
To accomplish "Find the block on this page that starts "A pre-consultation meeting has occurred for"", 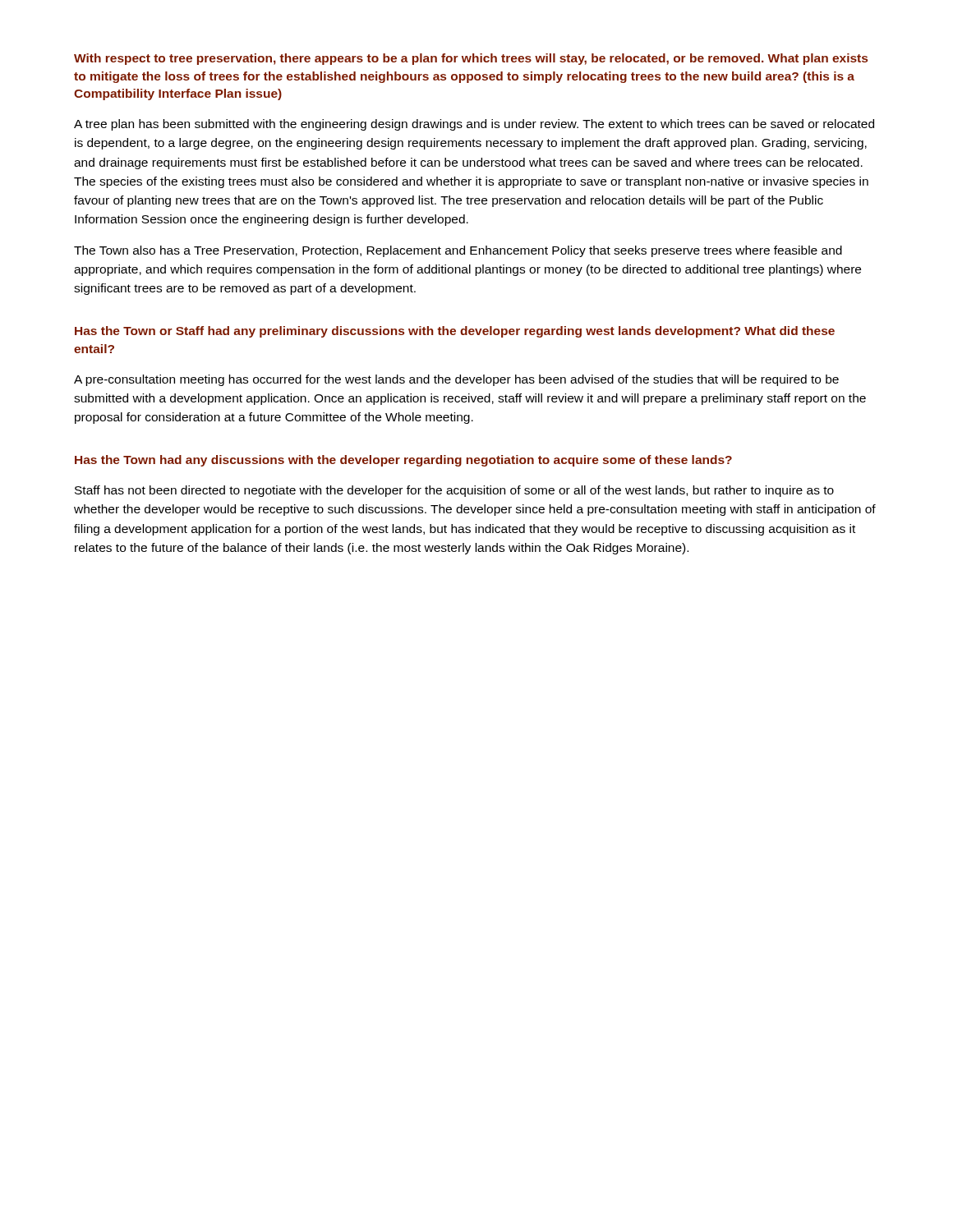I will click(x=470, y=398).
